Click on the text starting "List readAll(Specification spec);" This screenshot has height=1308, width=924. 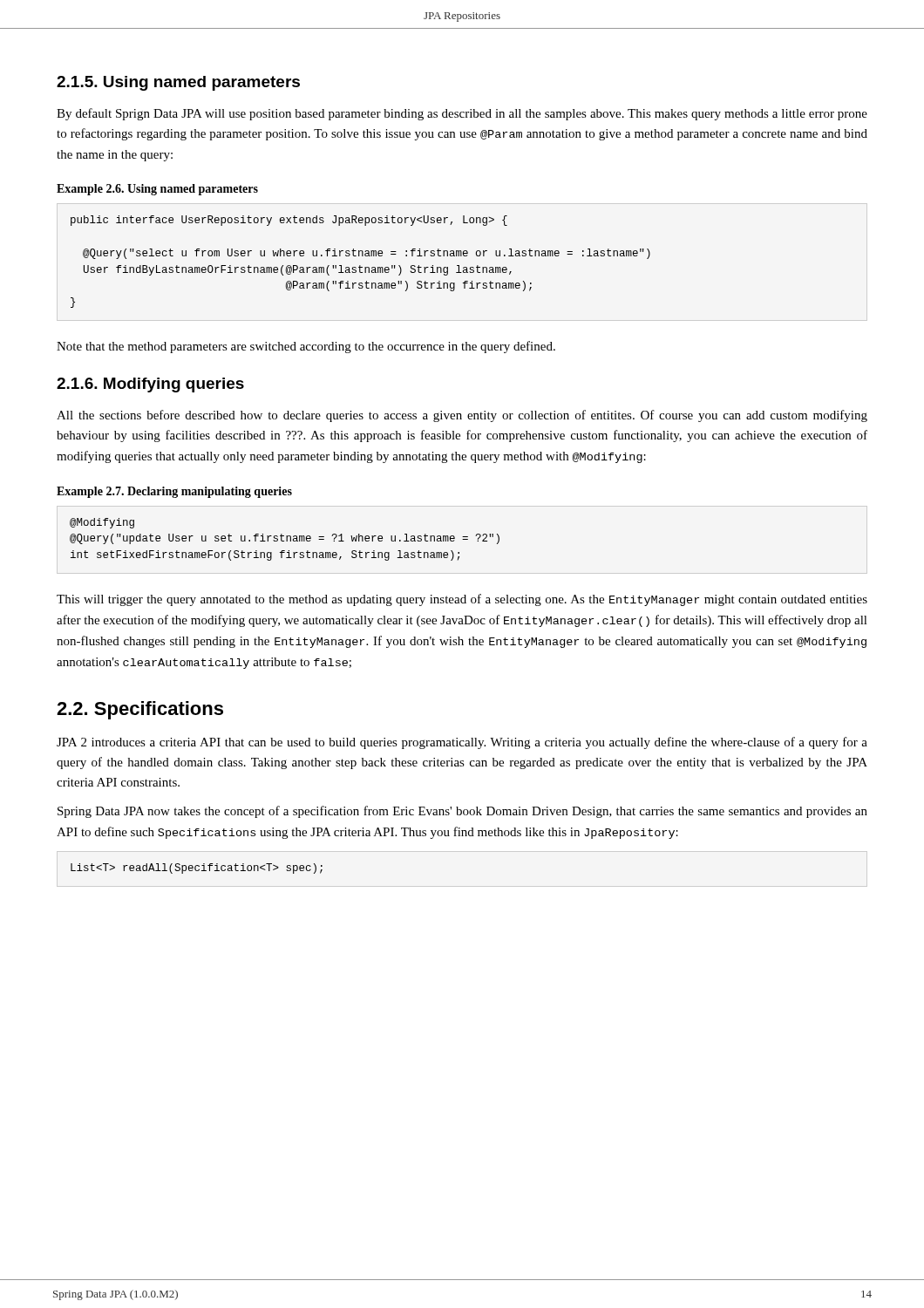(197, 869)
